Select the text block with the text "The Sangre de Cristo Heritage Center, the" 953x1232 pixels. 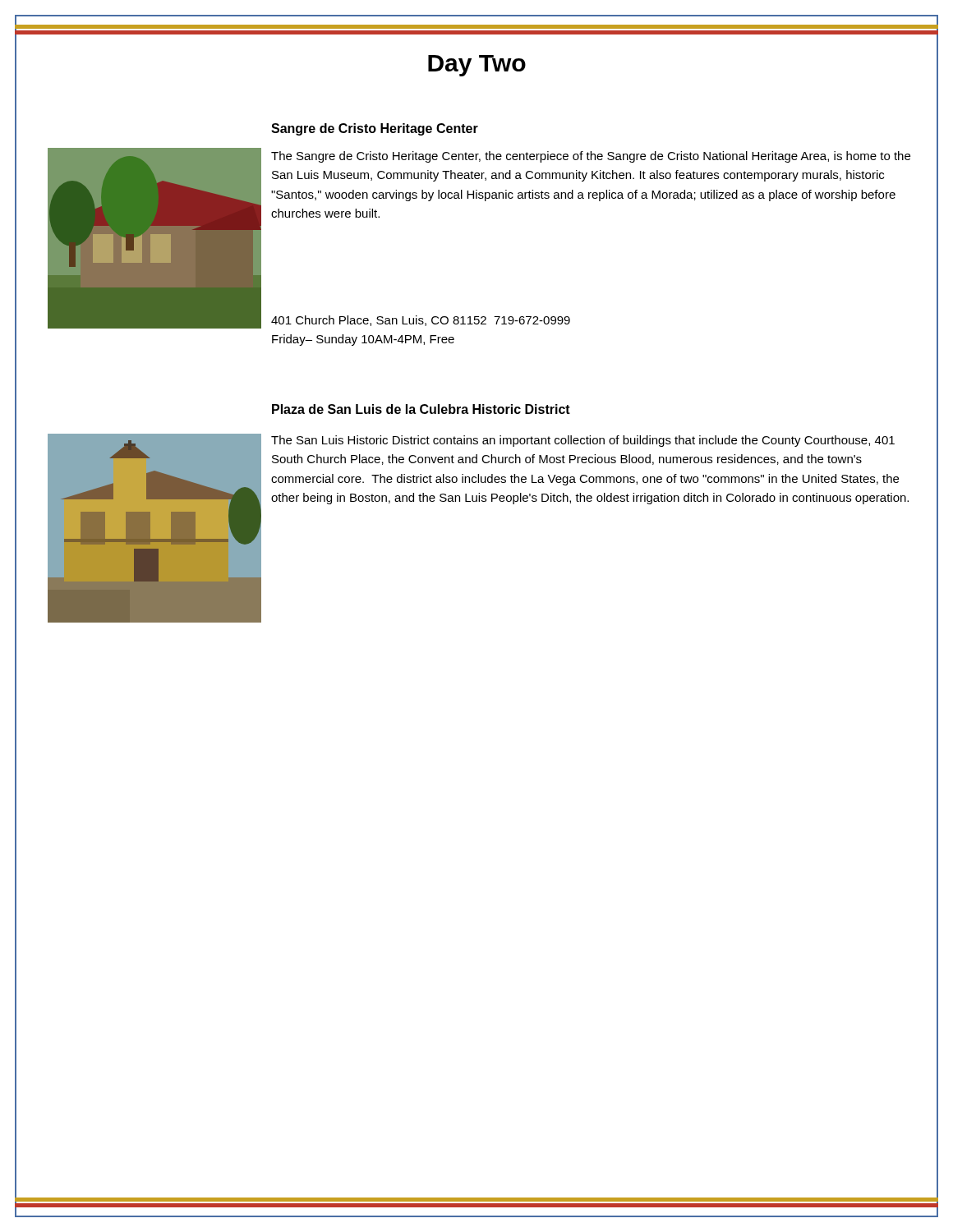pos(591,184)
